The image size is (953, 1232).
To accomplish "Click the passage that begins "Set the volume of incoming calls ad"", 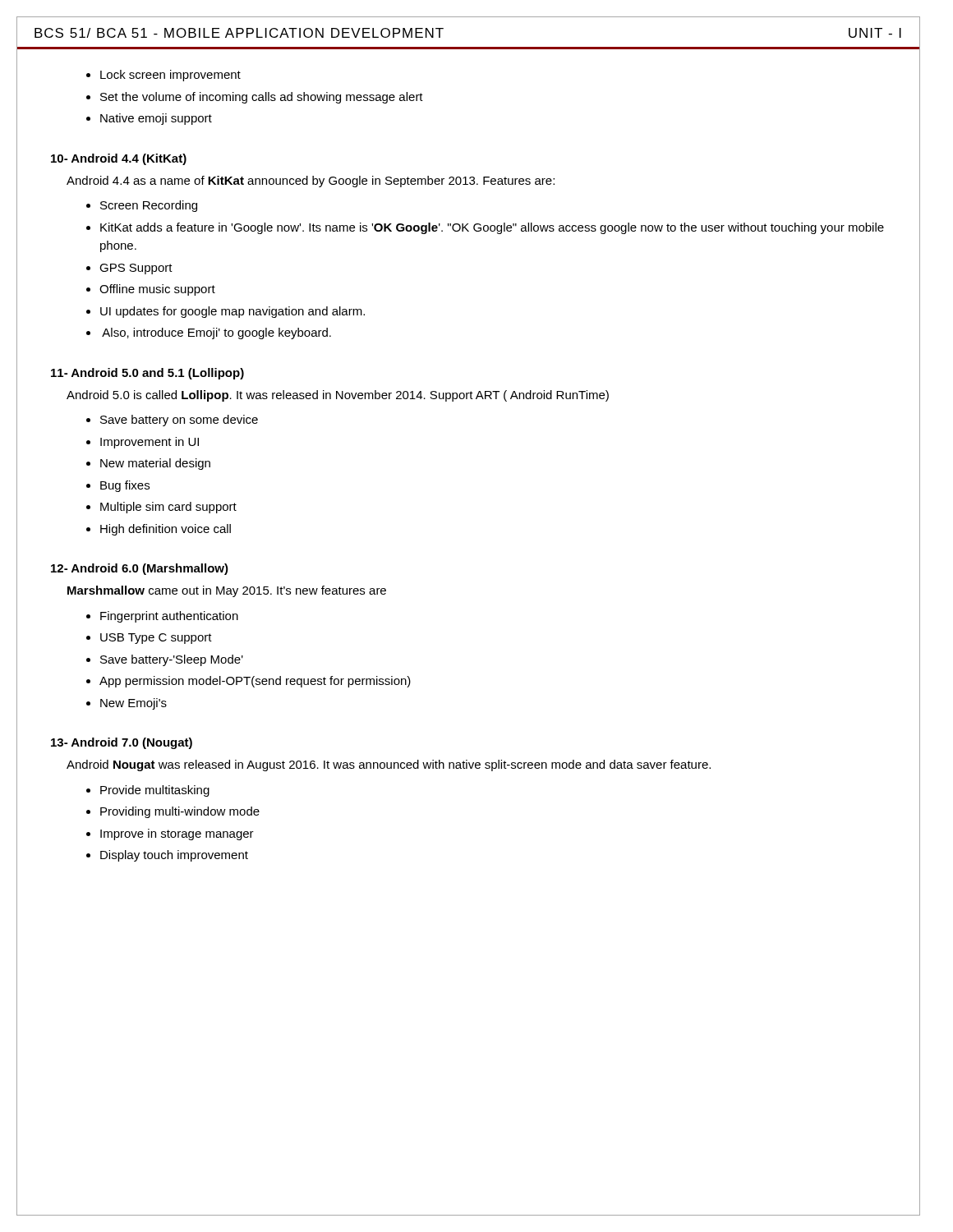I will point(262,98).
